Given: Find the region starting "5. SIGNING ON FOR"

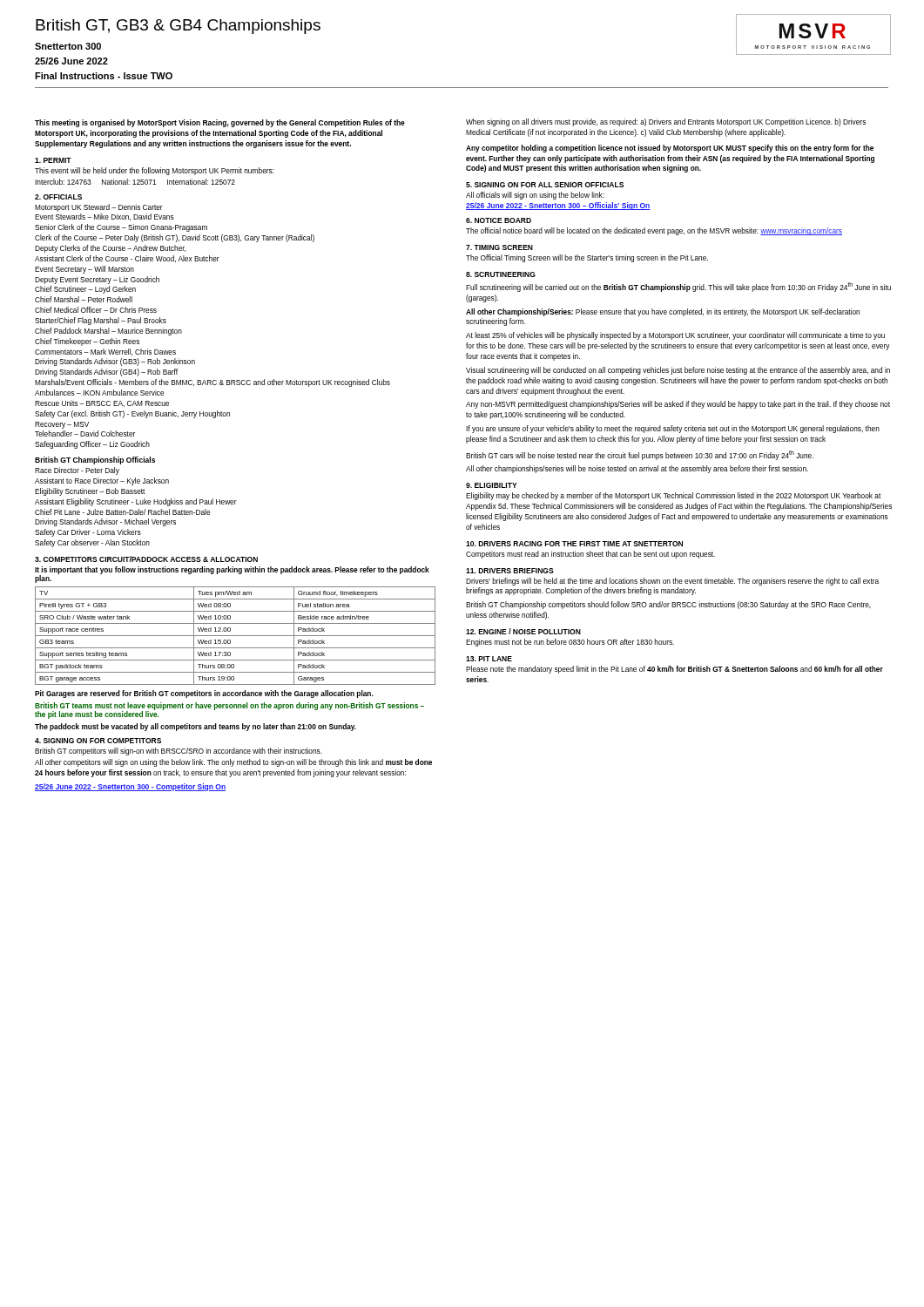Looking at the screenshot, I should point(545,185).
